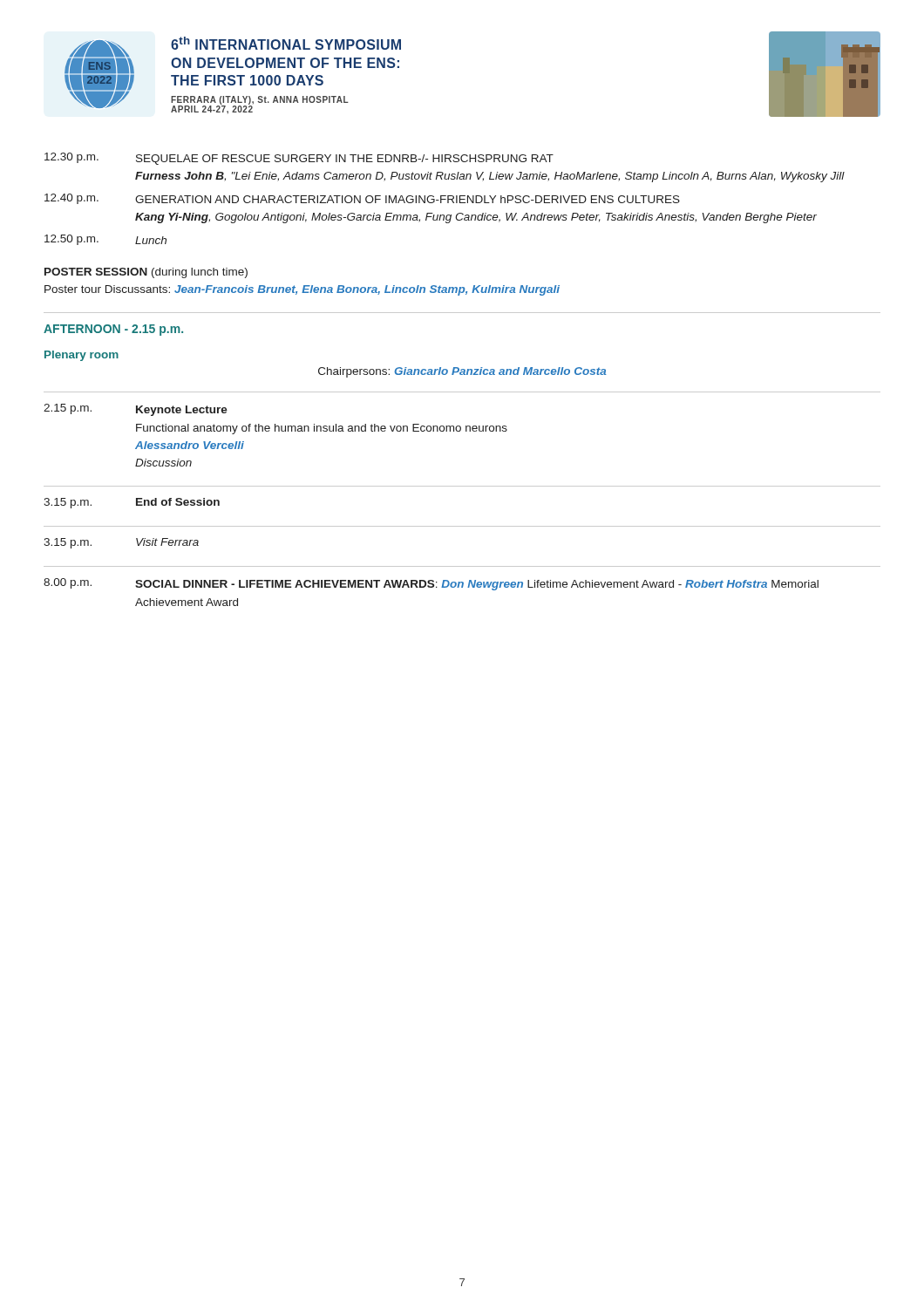Find "3.15 p.m. End of Session" on this page
This screenshot has width=924, height=1308.
(x=132, y=503)
